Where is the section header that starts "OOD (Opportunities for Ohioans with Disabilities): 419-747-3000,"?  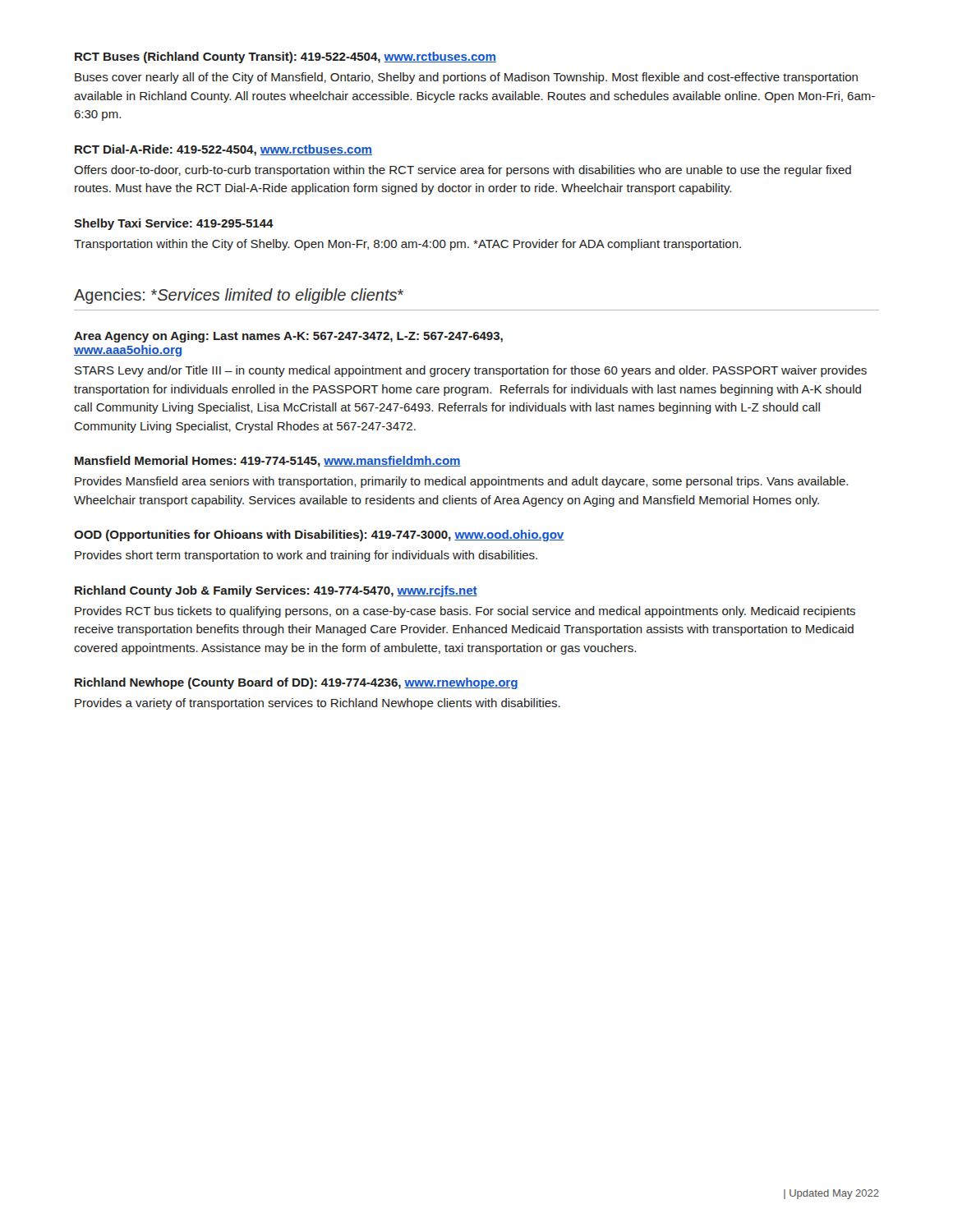tap(319, 534)
